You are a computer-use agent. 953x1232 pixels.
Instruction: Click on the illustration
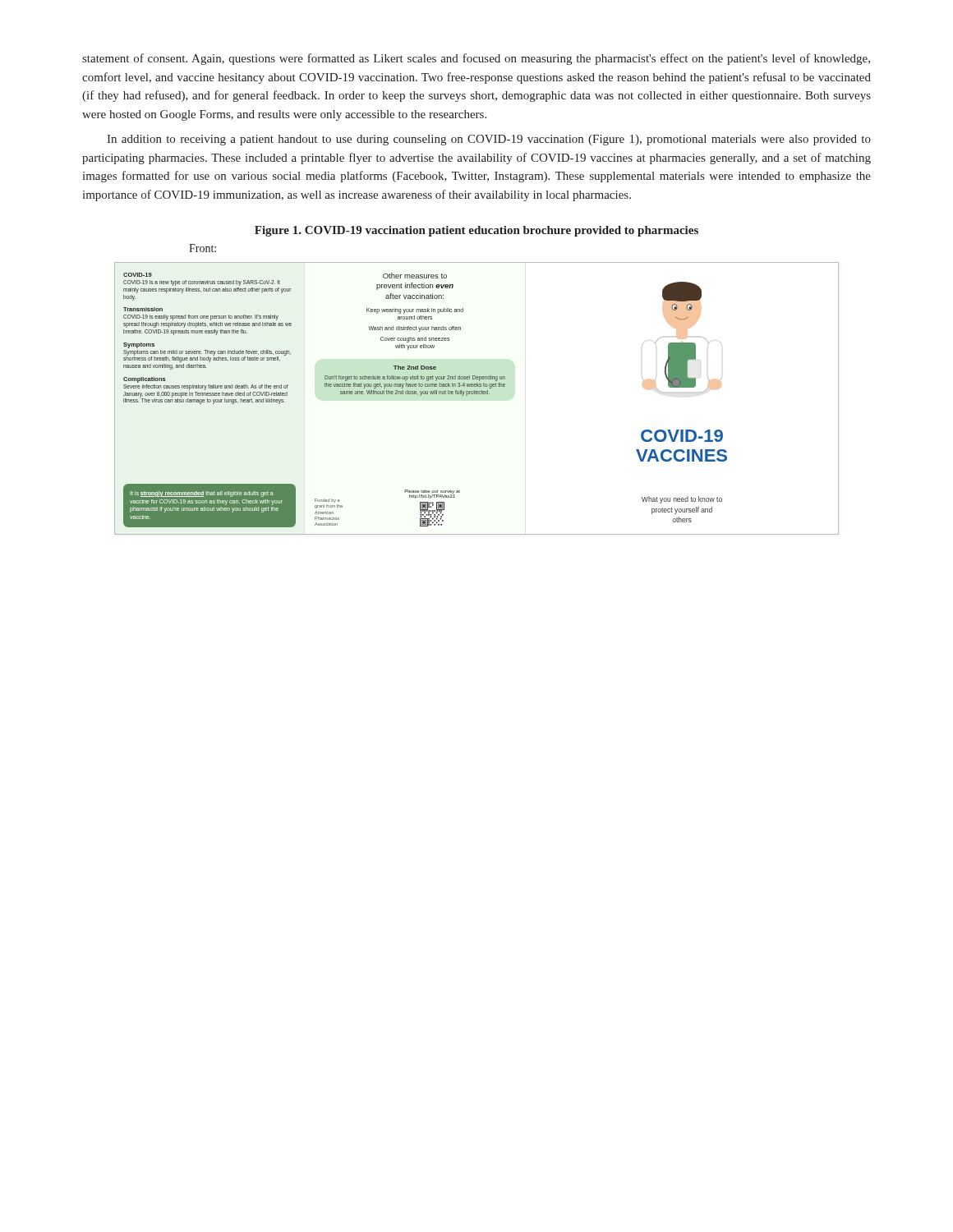pos(476,398)
